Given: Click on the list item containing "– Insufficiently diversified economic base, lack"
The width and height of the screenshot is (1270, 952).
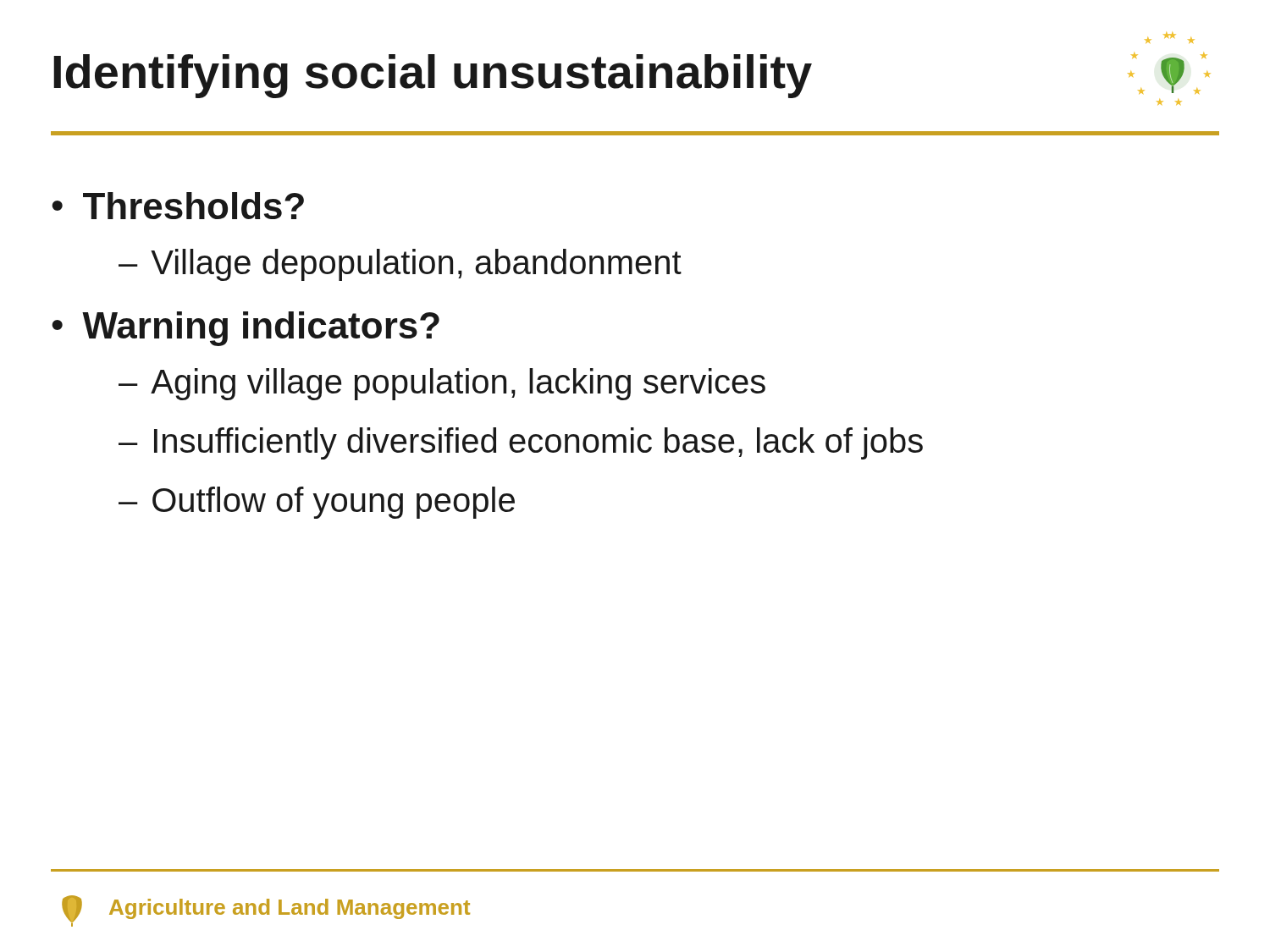Looking at the screenshot, I should coord(521,441).
